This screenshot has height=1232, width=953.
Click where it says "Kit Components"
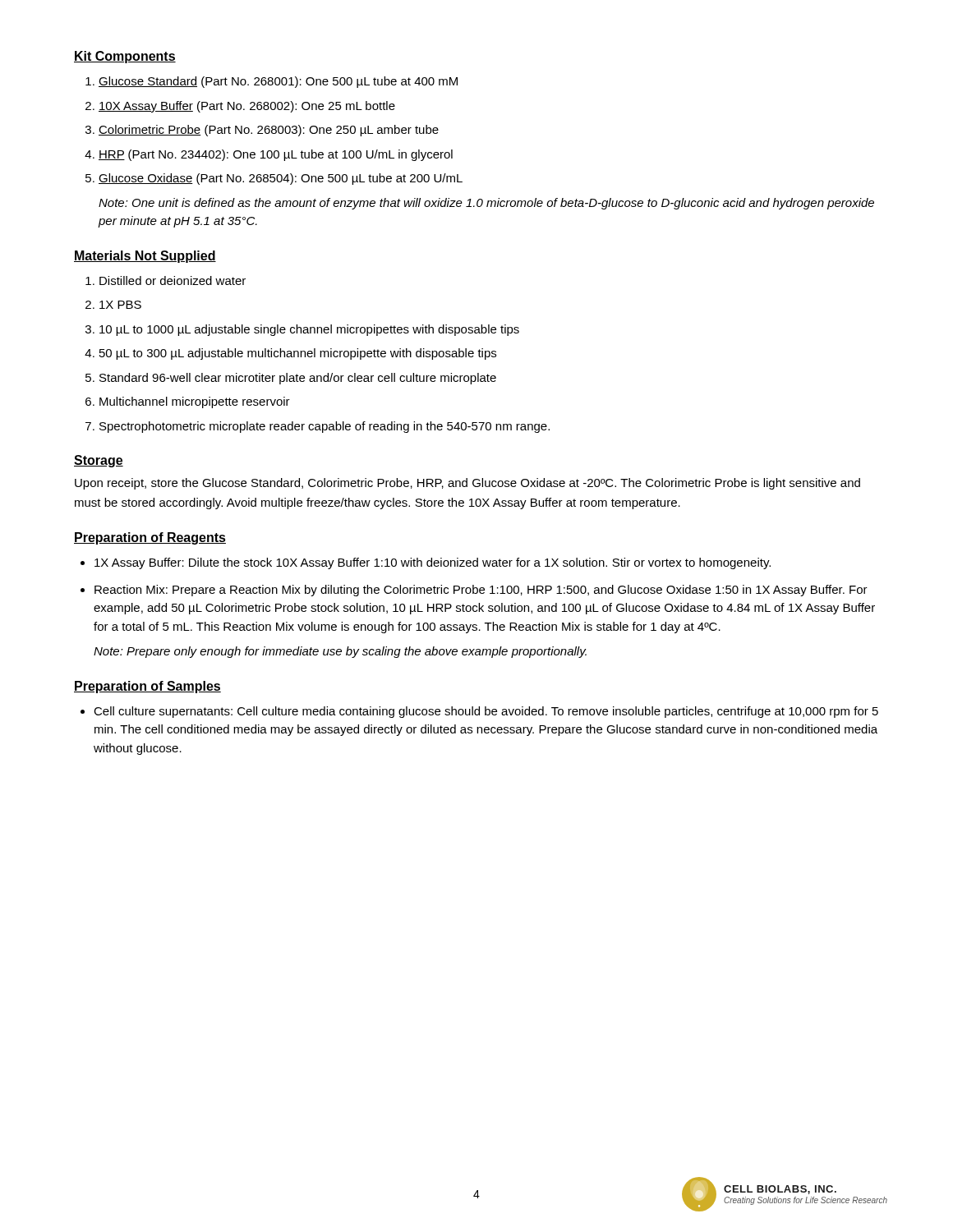tap(125, 56)
